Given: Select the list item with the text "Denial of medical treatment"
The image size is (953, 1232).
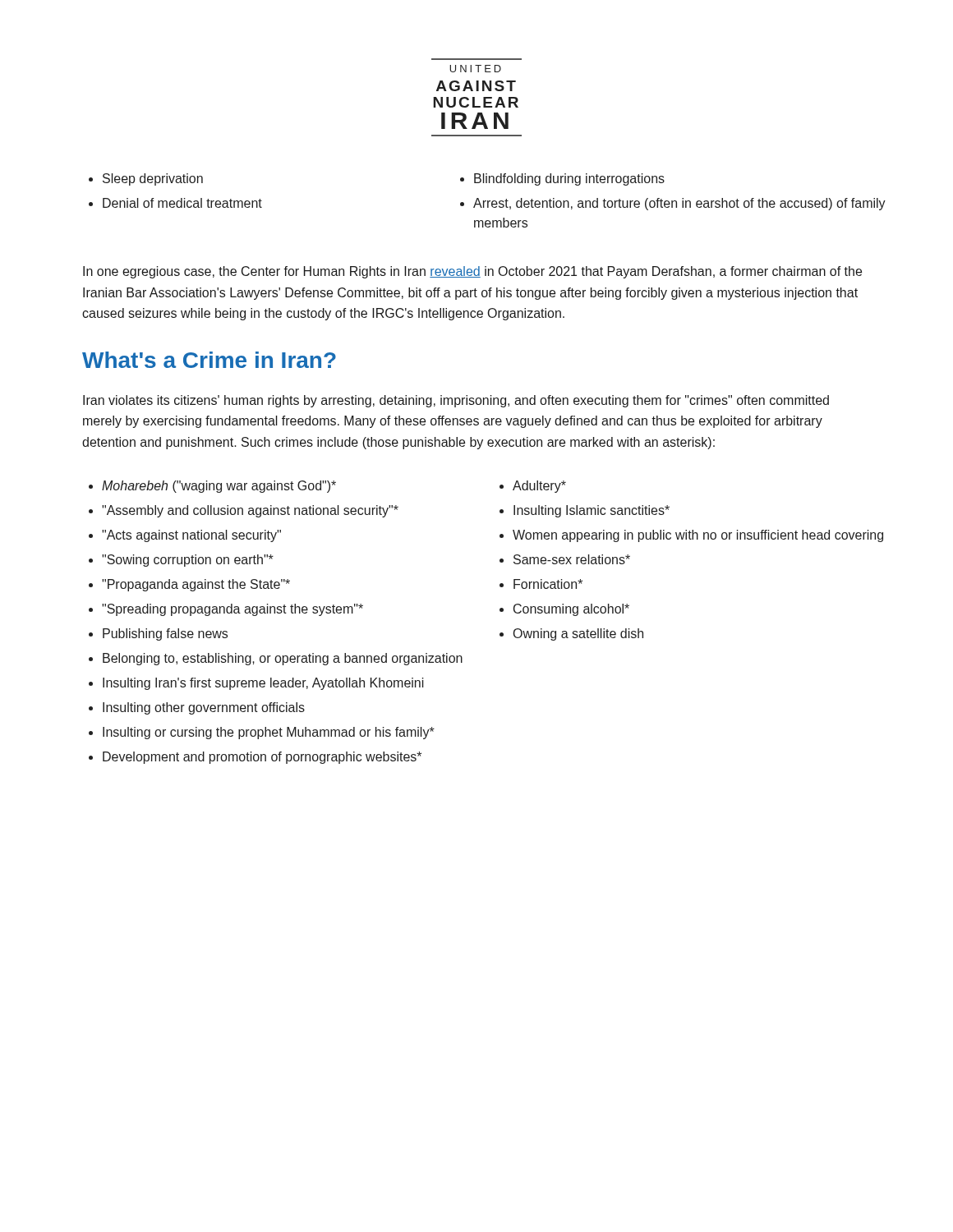Looking at the screenshot, I should [260, 204].
